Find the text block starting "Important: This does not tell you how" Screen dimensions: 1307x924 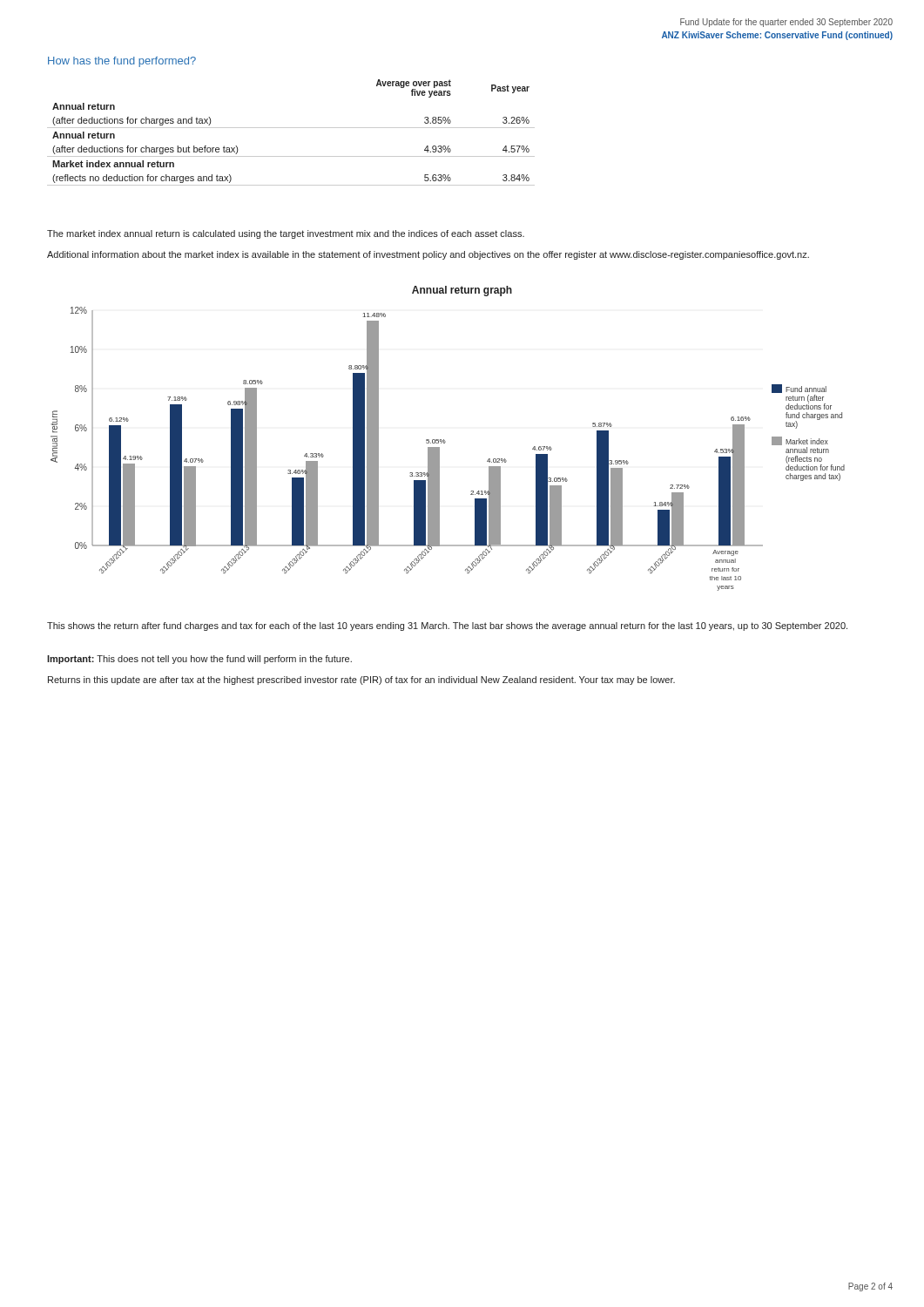tap(200, 659)
